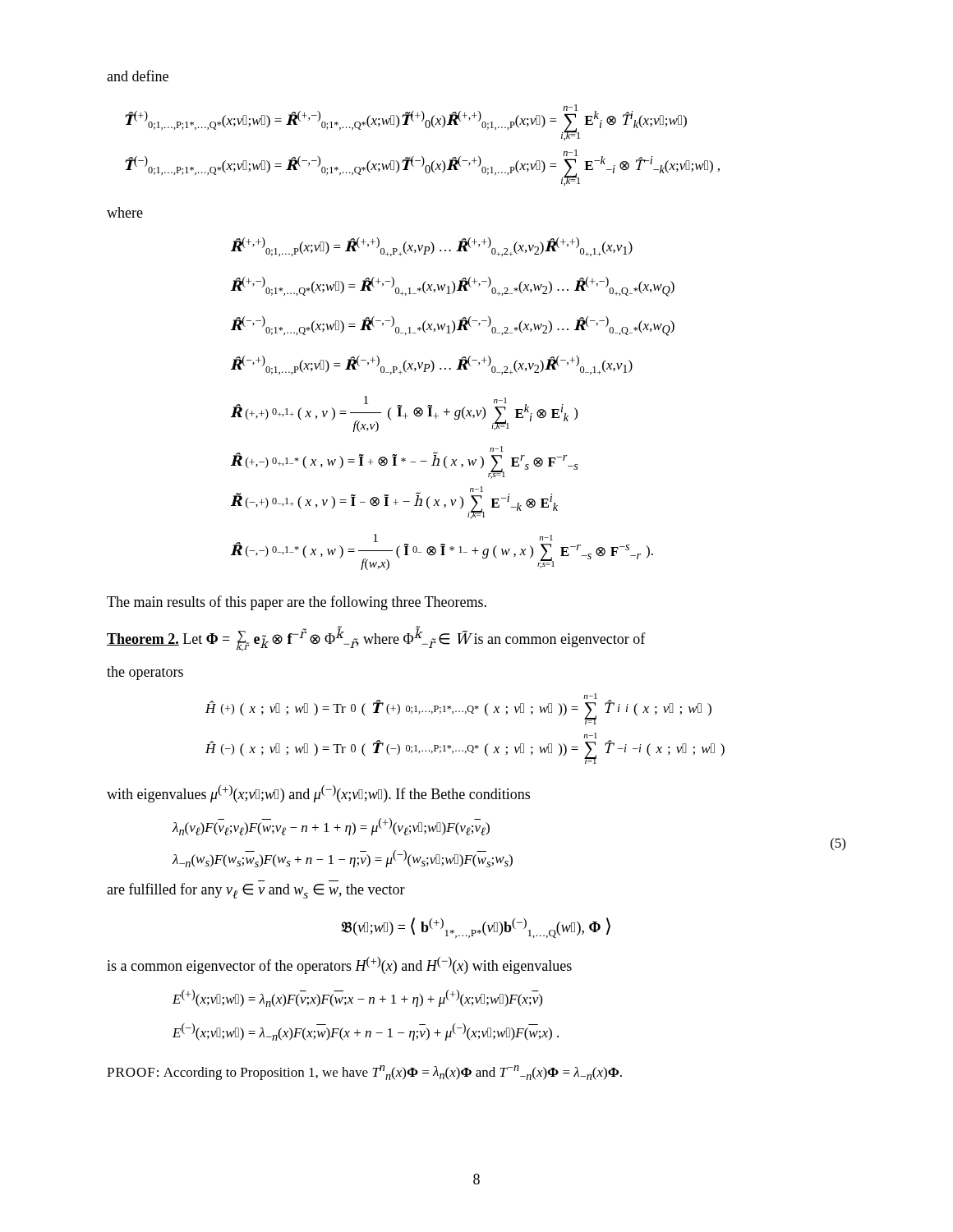Viewport: 953px width, 1232px height.
Task: Click on the region starting "the operators"
Action: [145, 672]
